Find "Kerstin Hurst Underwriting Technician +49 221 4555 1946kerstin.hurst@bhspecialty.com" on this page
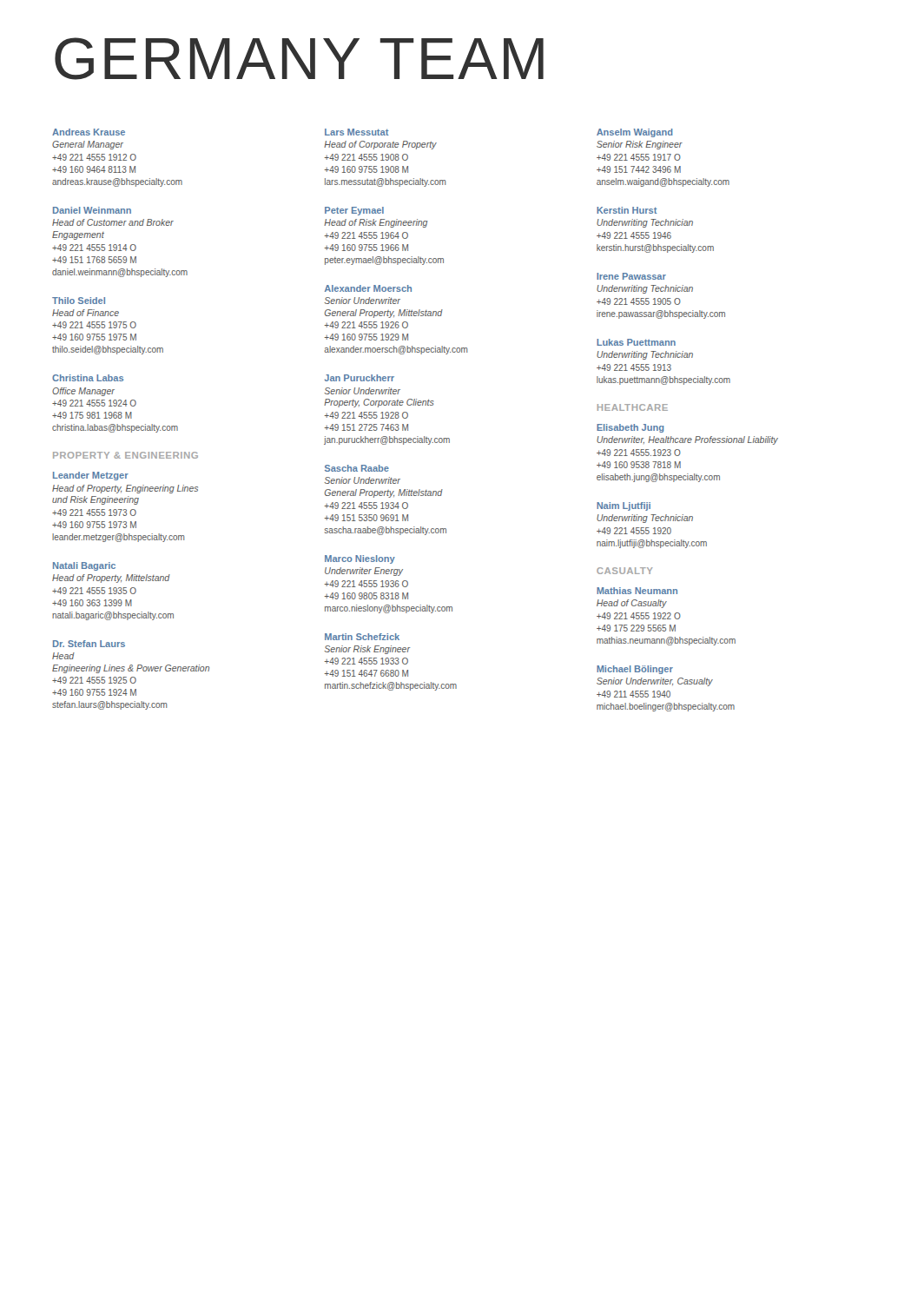924x1303 pixels. [x=627, y=210]
